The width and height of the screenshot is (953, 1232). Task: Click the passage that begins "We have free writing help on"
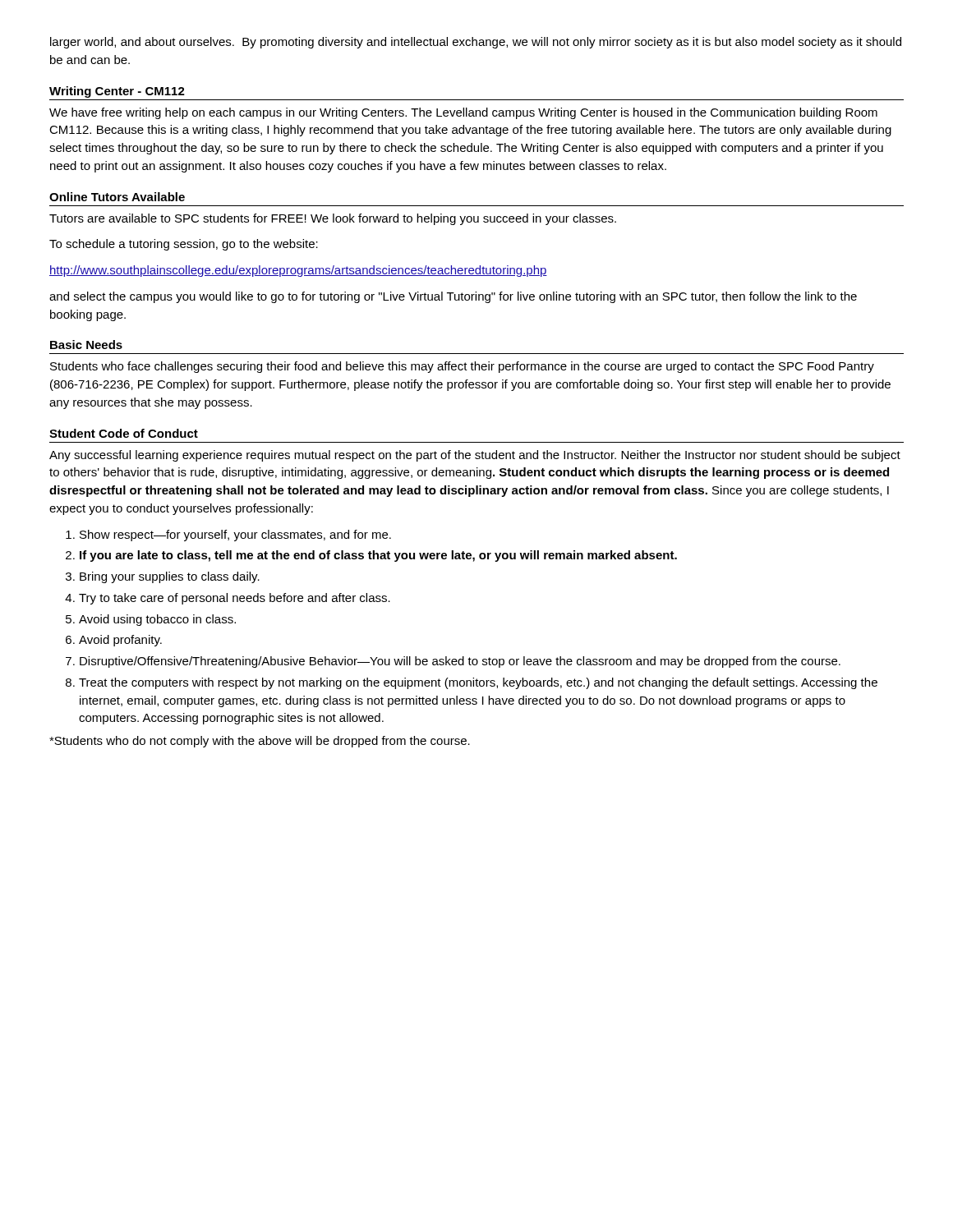pyautogui.click(x=470, y=138)
